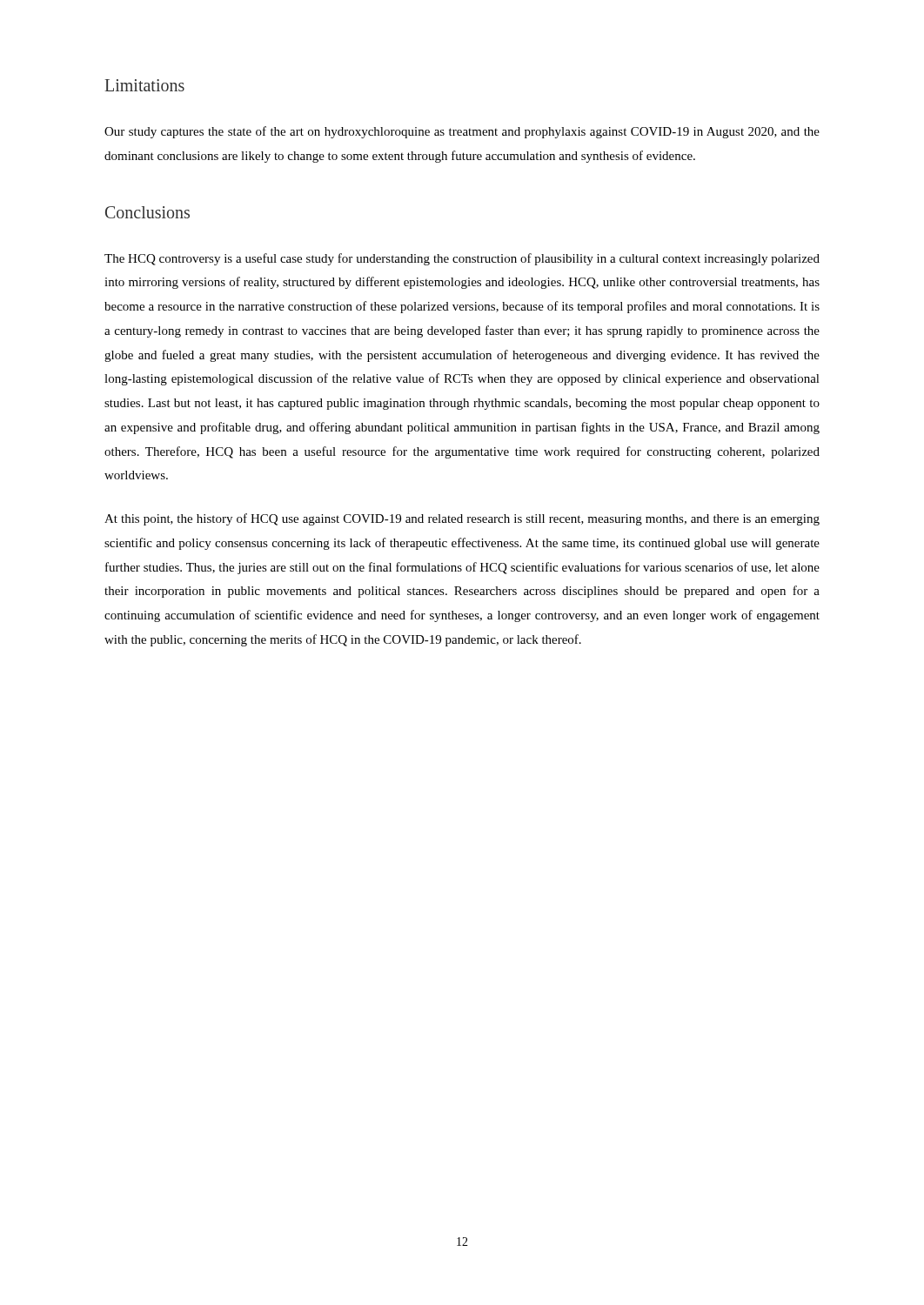Click on the text block with the text "At this point, the history of HCQ use"
Viewport: 924px width, 1305px height.
pos(462,580)
